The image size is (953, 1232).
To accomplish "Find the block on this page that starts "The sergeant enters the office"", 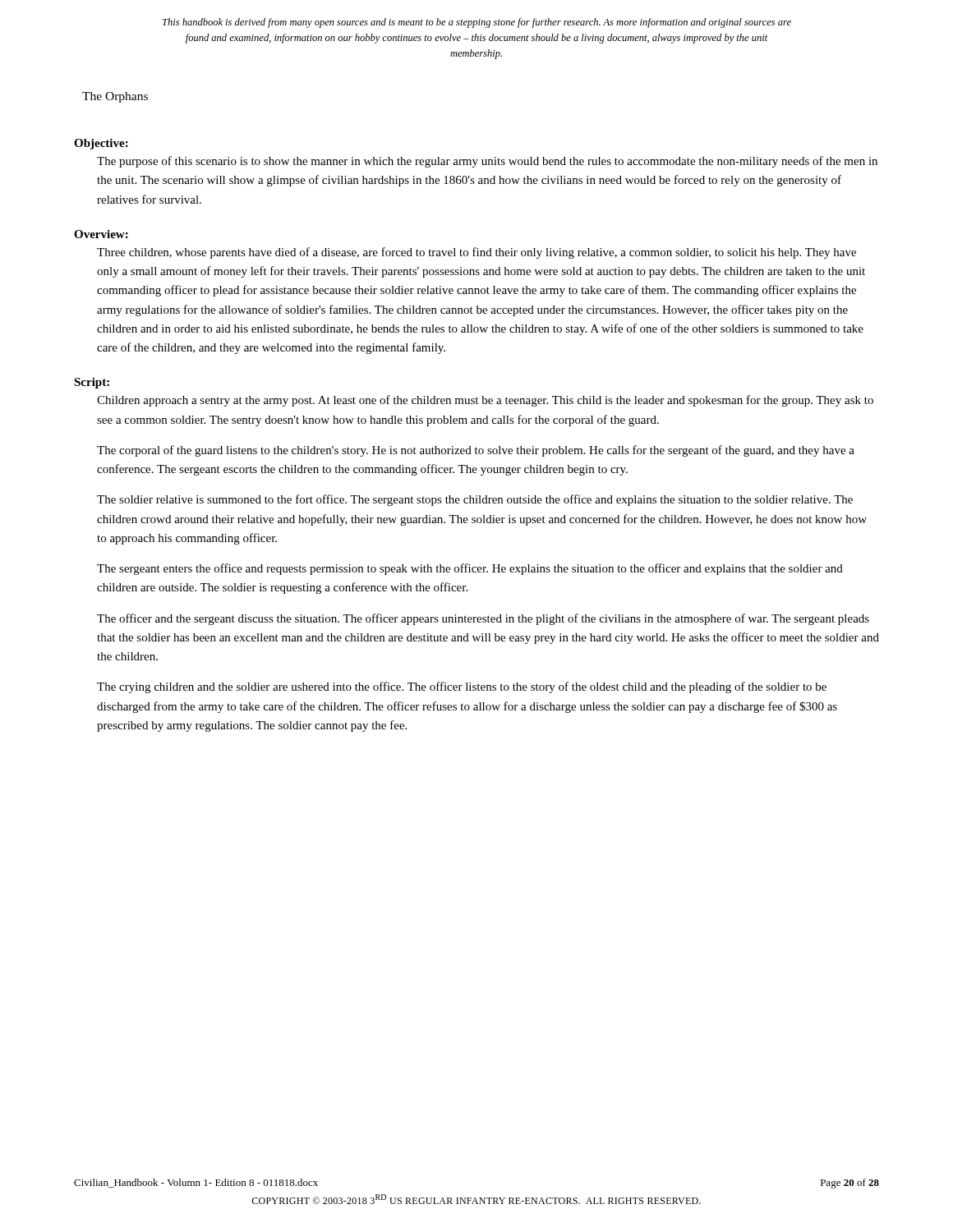I will pos(470,578).
